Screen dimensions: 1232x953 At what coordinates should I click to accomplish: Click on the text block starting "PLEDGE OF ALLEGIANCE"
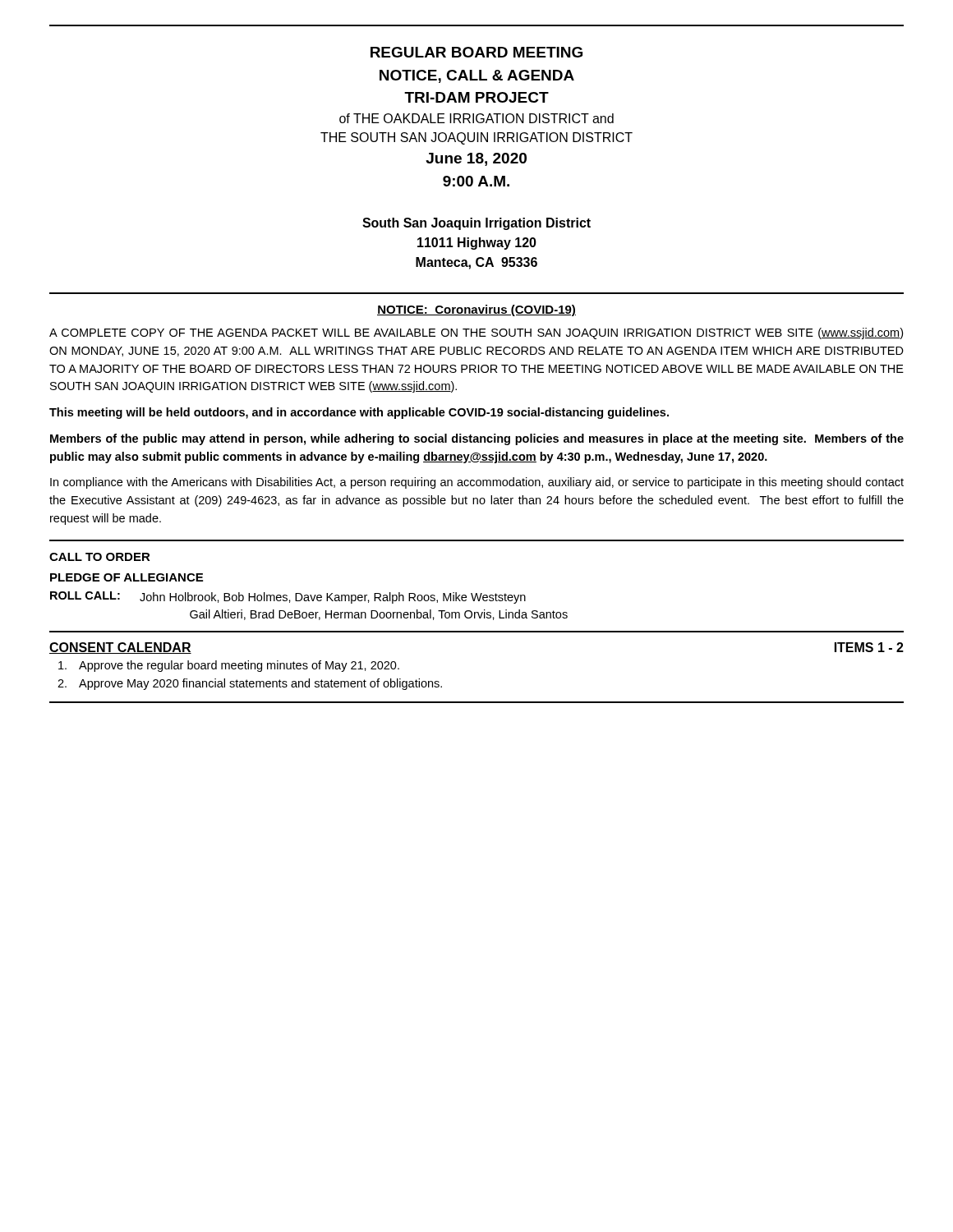coord(126,577)
